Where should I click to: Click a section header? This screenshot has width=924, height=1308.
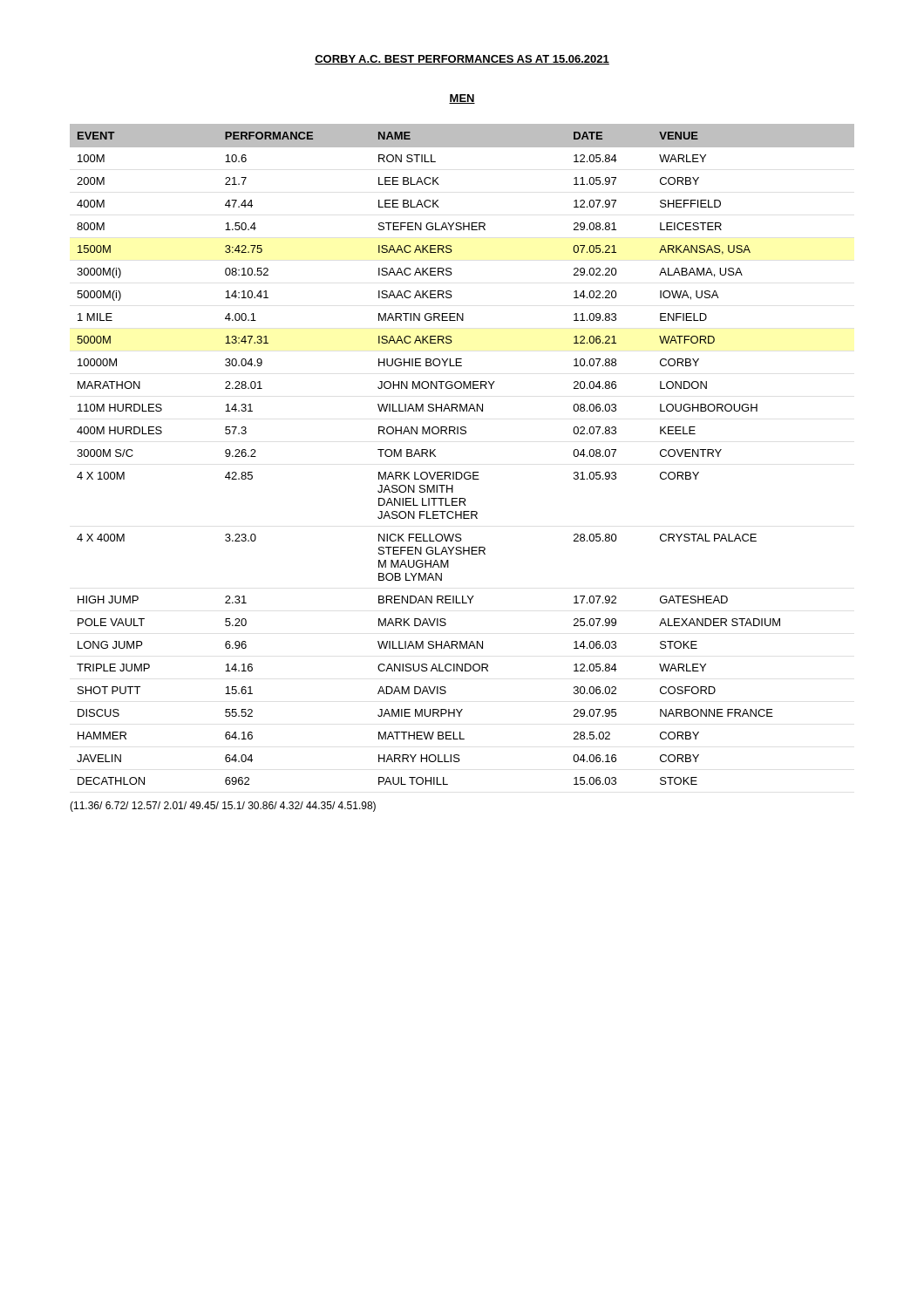pyautogui.click(x=462, y=98)
